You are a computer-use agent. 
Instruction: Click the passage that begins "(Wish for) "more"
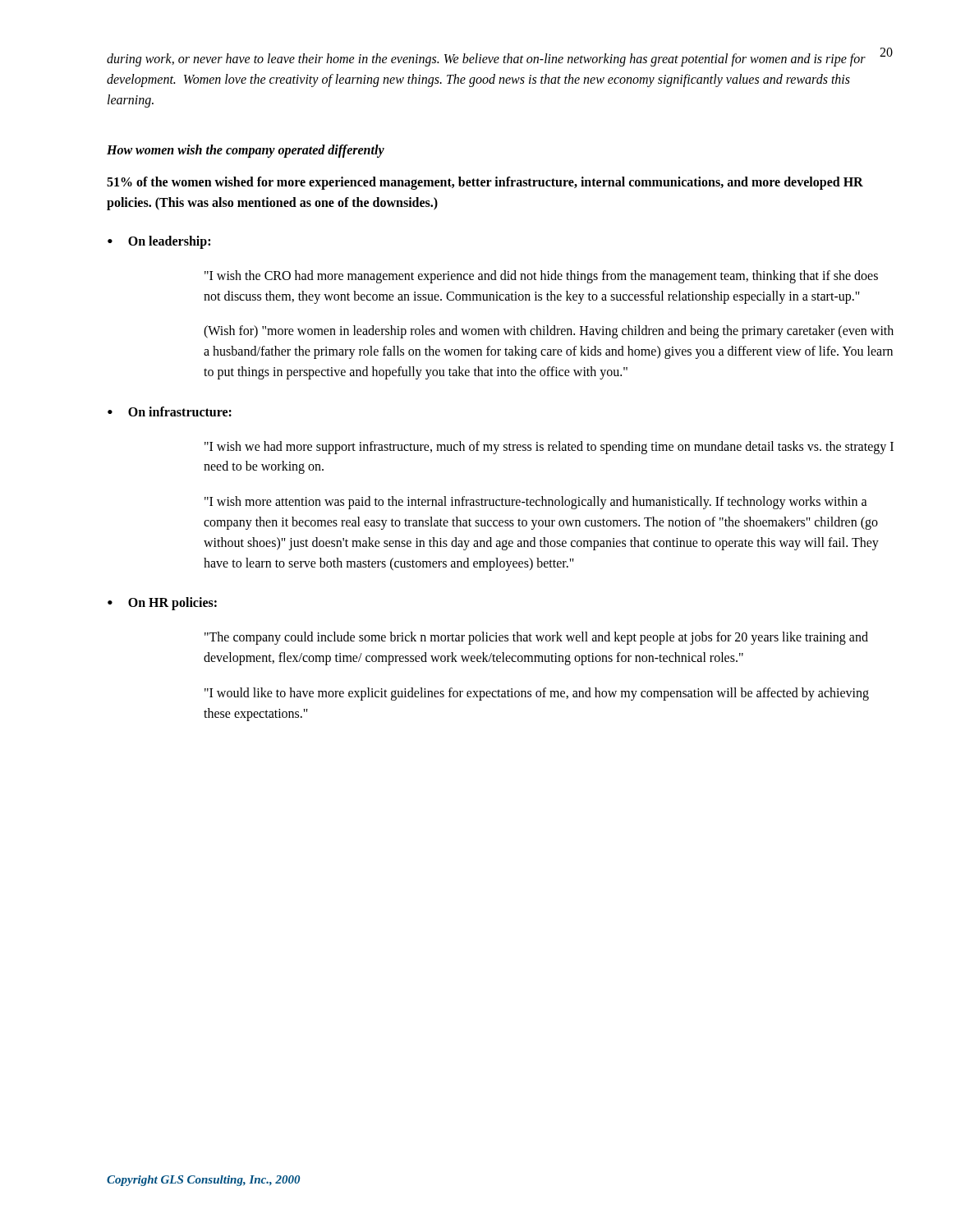[549, 351]
